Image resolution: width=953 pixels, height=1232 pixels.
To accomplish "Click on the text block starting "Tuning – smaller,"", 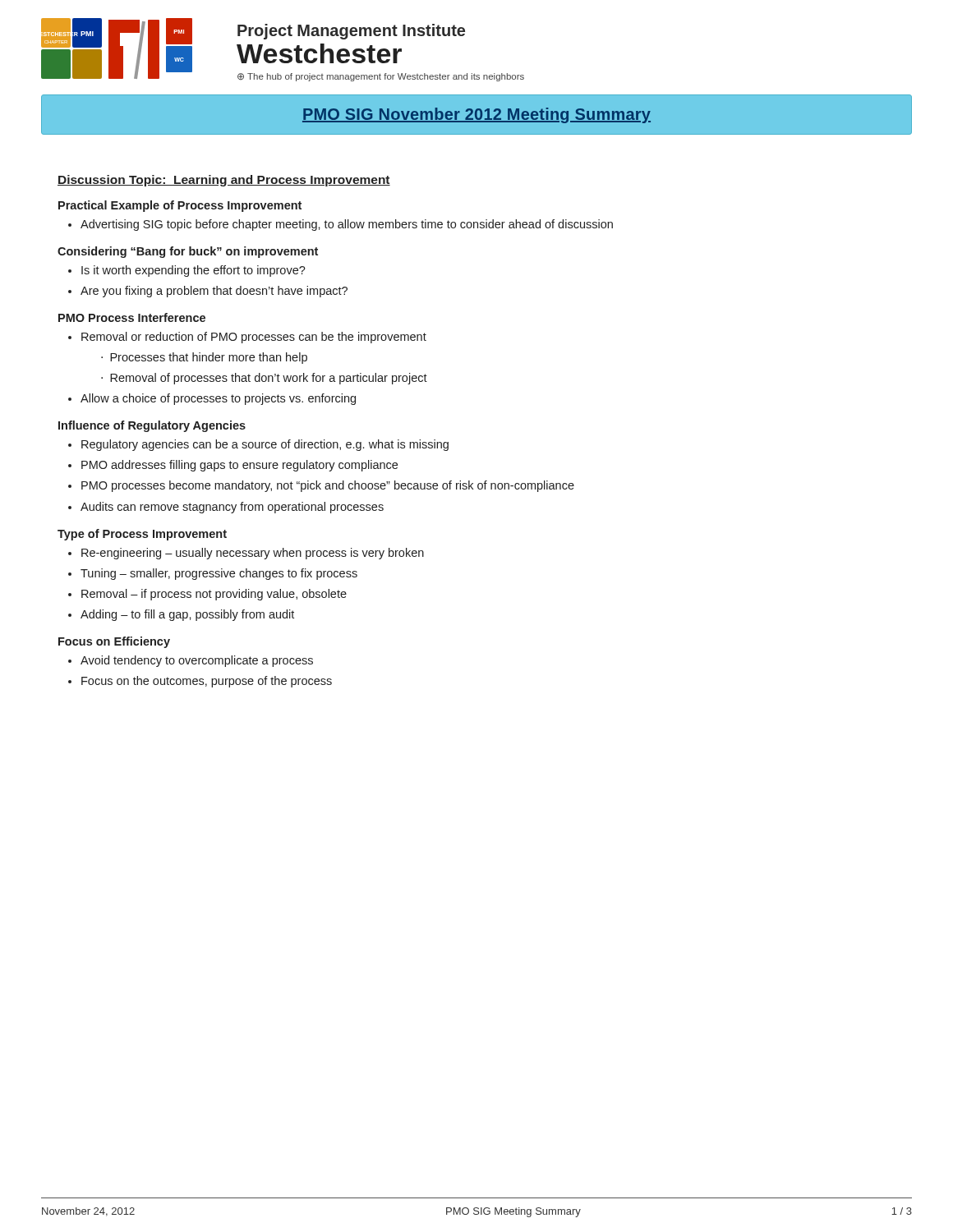I will point(219,573).
